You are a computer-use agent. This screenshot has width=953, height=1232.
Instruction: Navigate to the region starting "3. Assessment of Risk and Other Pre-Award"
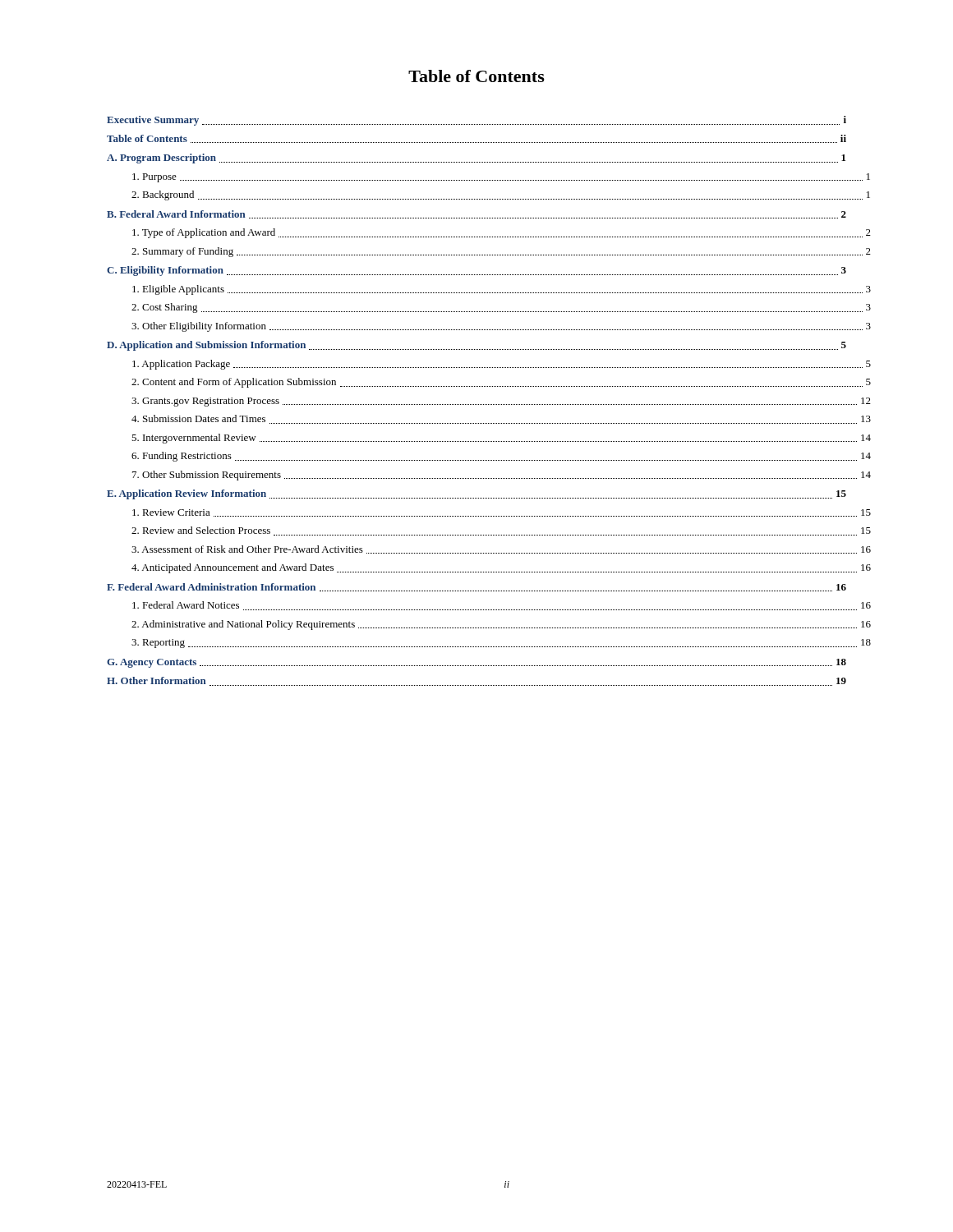click(x=501, y=549)
